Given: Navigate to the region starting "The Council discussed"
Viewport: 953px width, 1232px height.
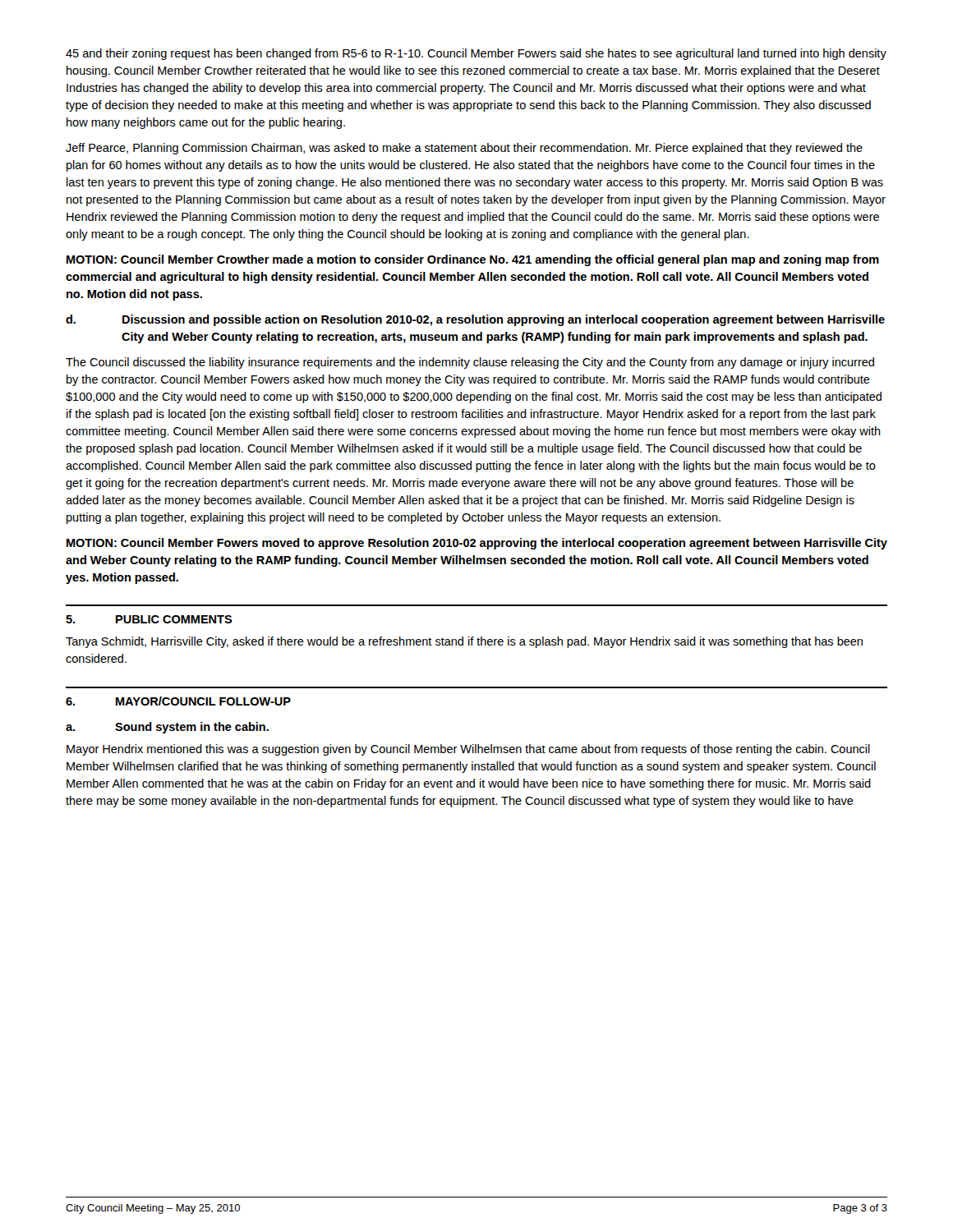Looking at the screenshot, I should pos(474,440).
